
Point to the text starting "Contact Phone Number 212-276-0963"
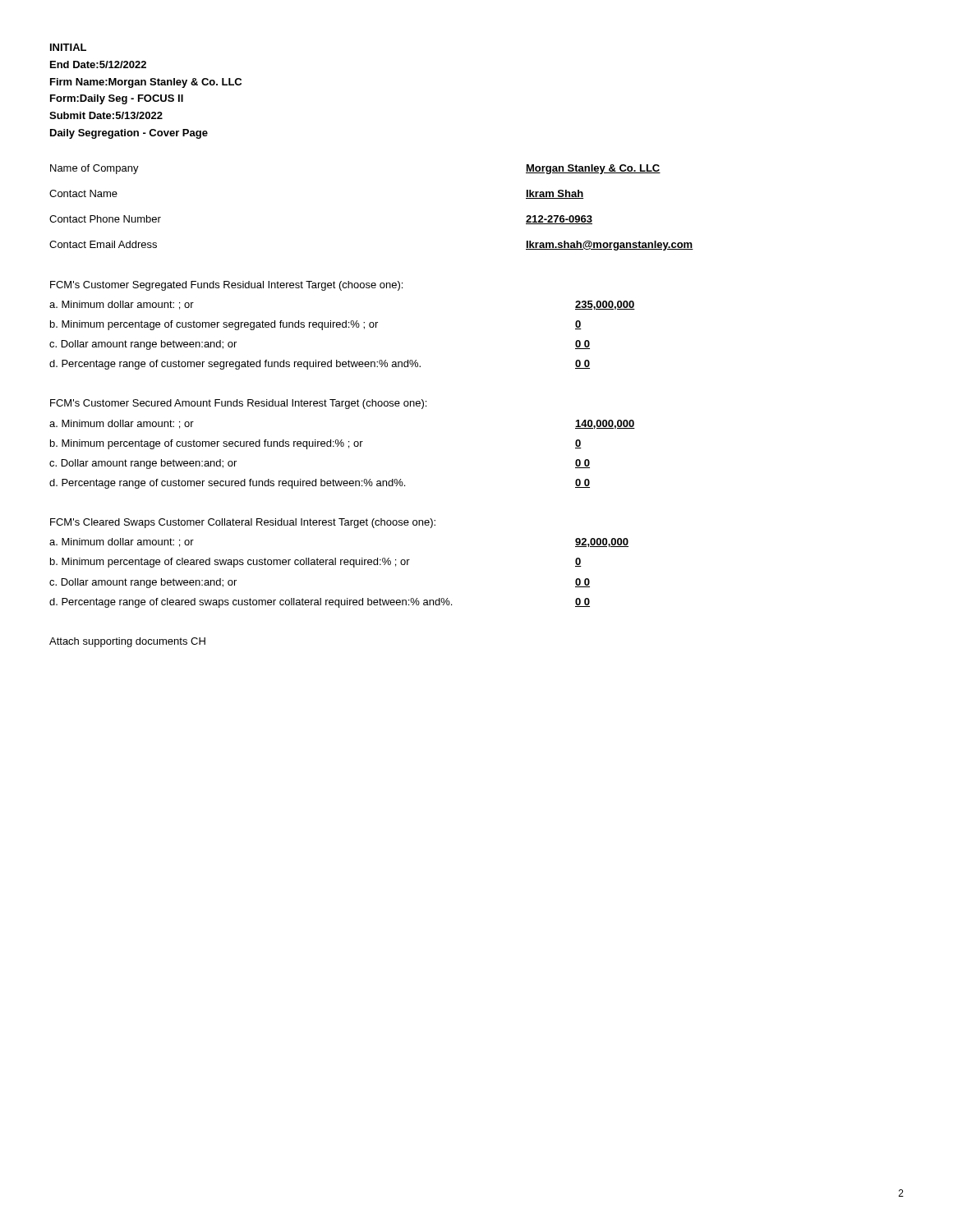pyautogui.click(x=106, y=220)
